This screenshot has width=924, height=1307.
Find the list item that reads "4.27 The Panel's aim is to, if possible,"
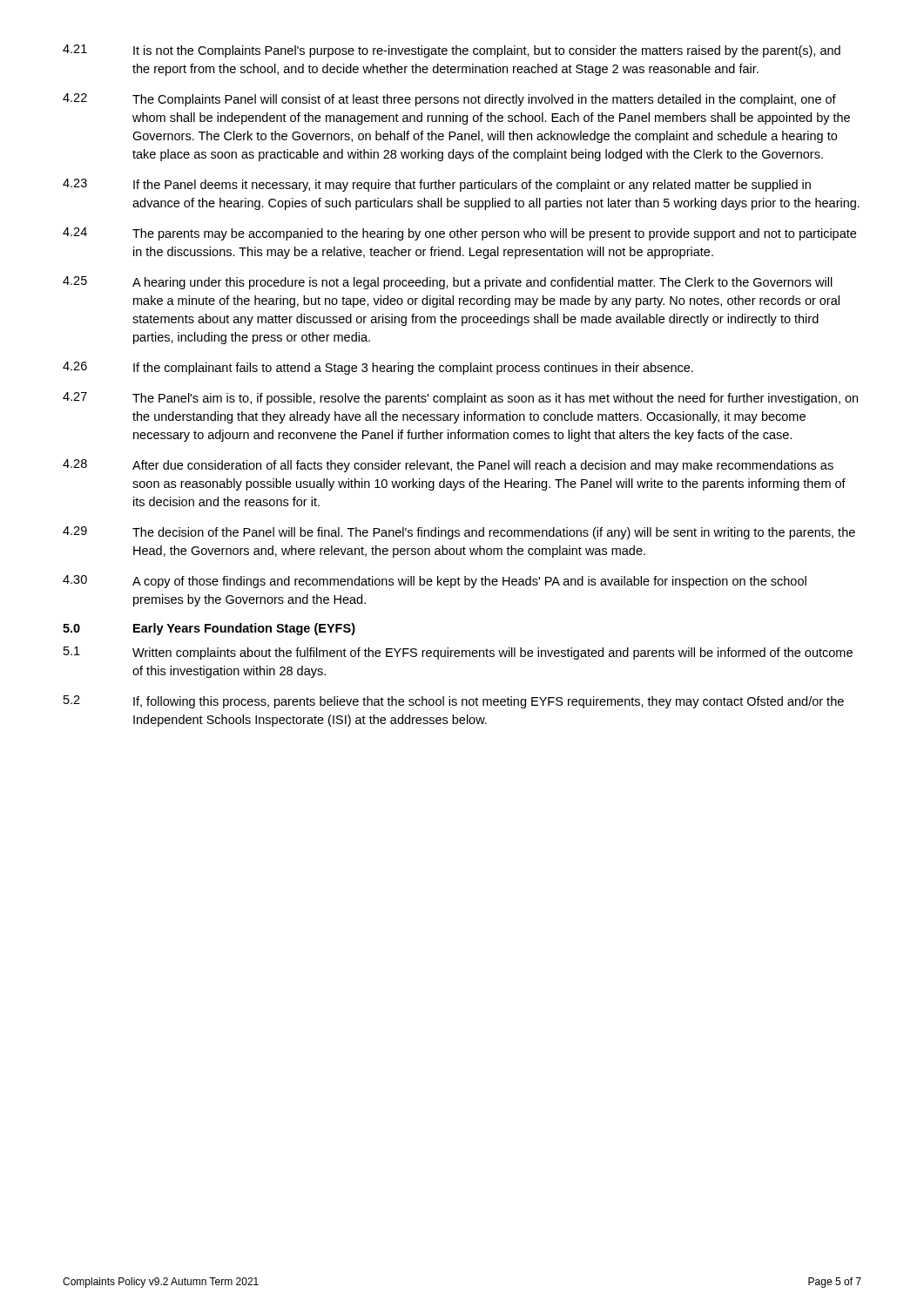point(462,417)
